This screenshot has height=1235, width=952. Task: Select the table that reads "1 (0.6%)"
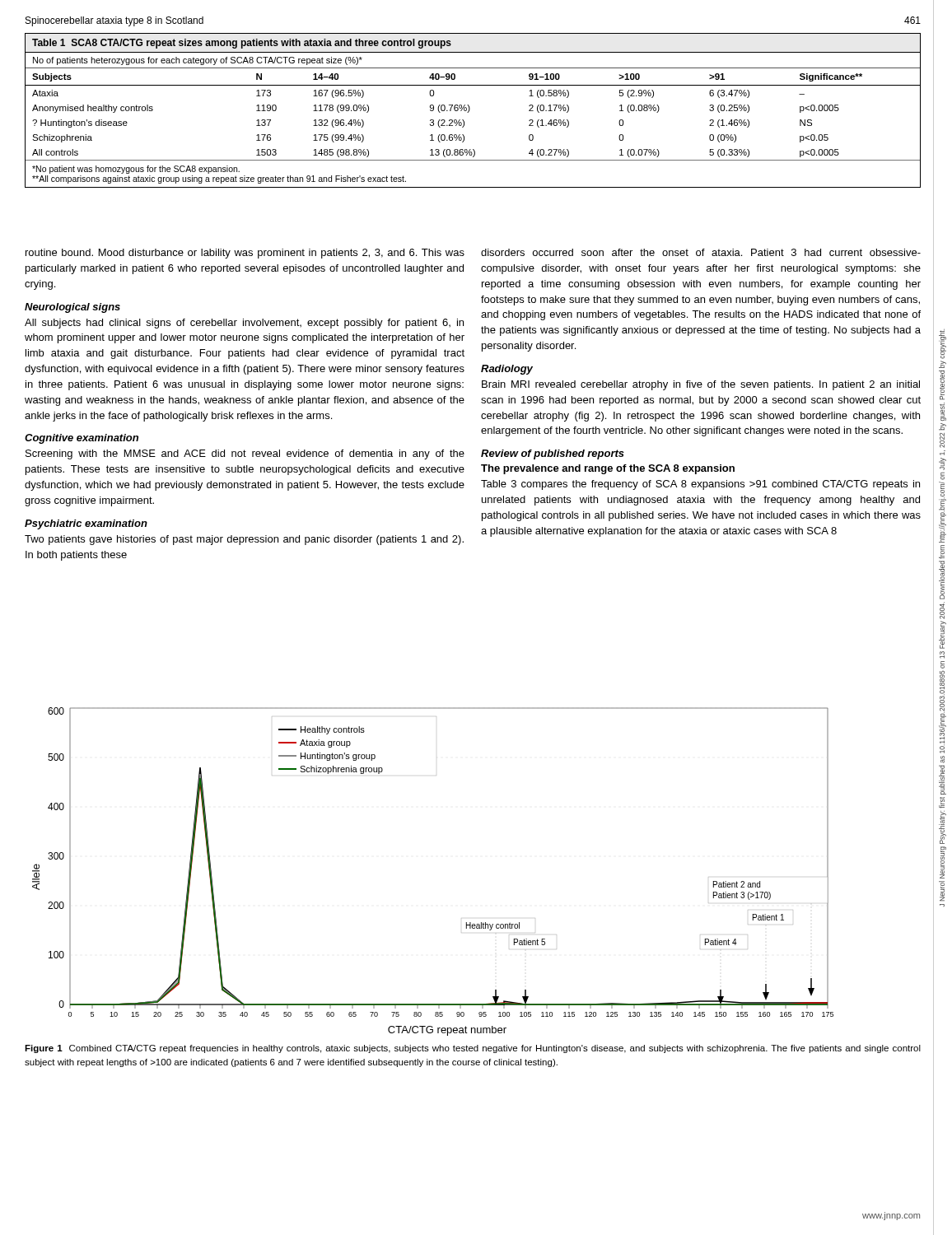(x=473, y=110)
